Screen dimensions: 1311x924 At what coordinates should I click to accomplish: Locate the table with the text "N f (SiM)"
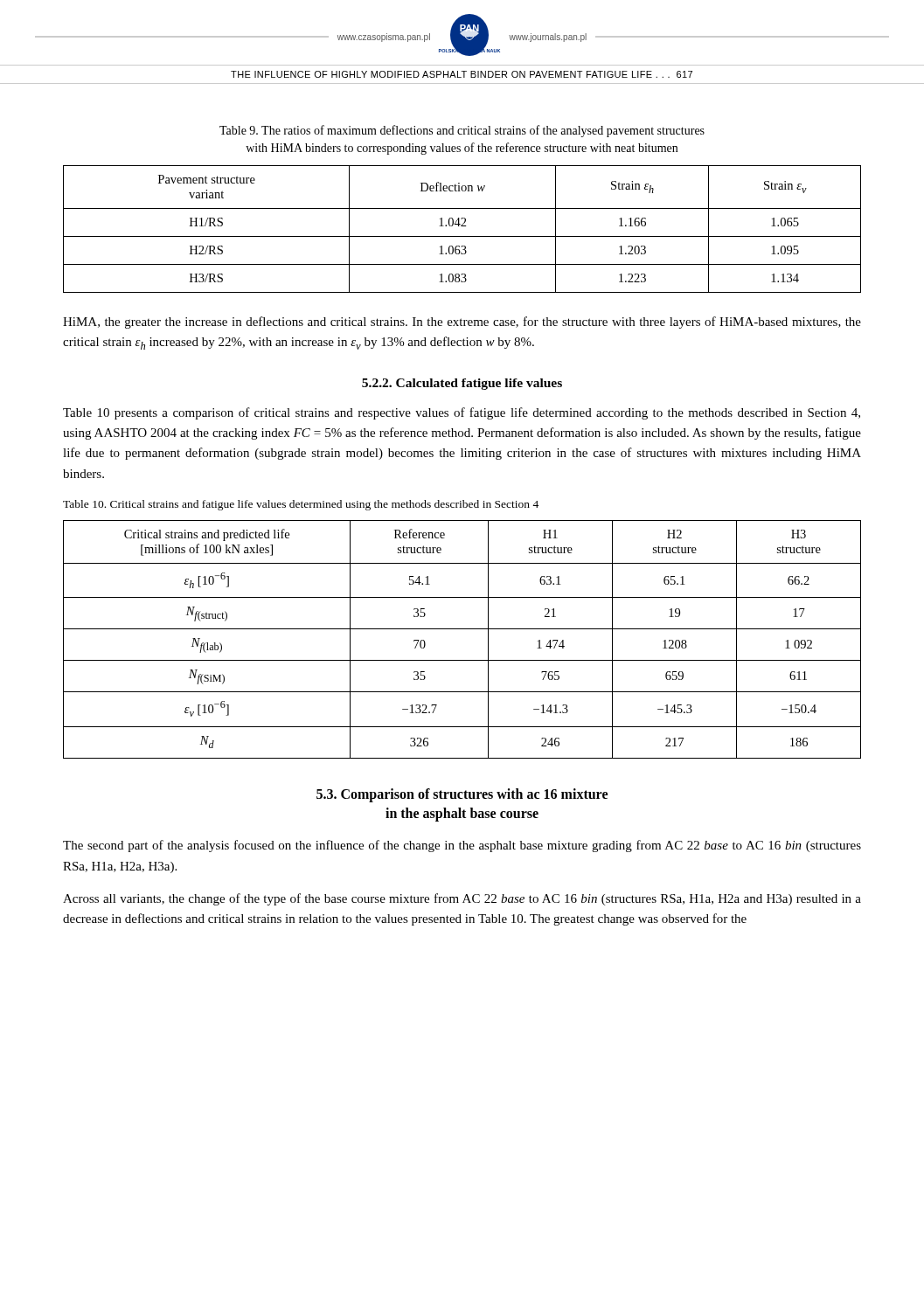462,639
